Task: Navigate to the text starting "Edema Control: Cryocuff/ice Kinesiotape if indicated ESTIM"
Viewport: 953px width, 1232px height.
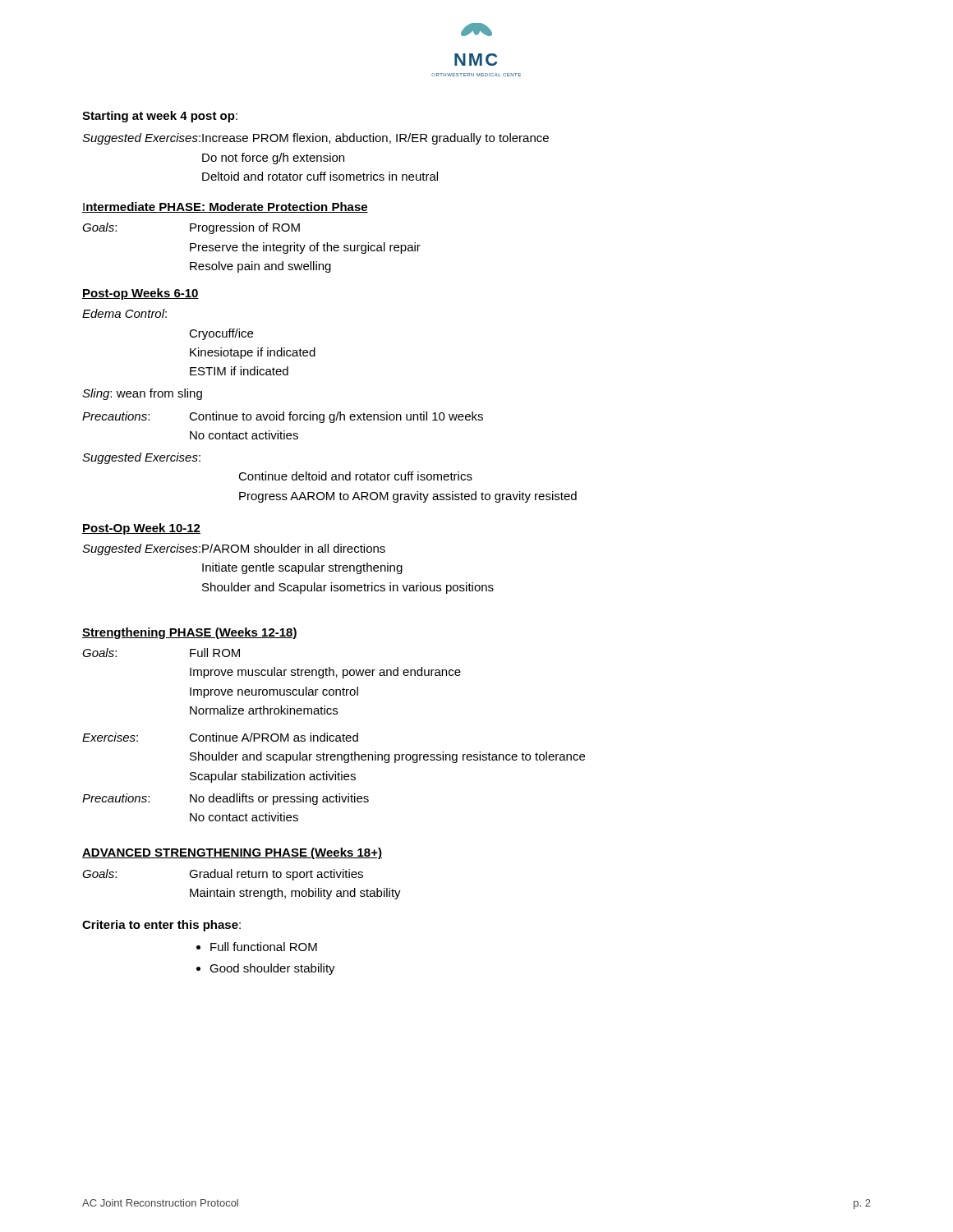Action: click(124, 313)
